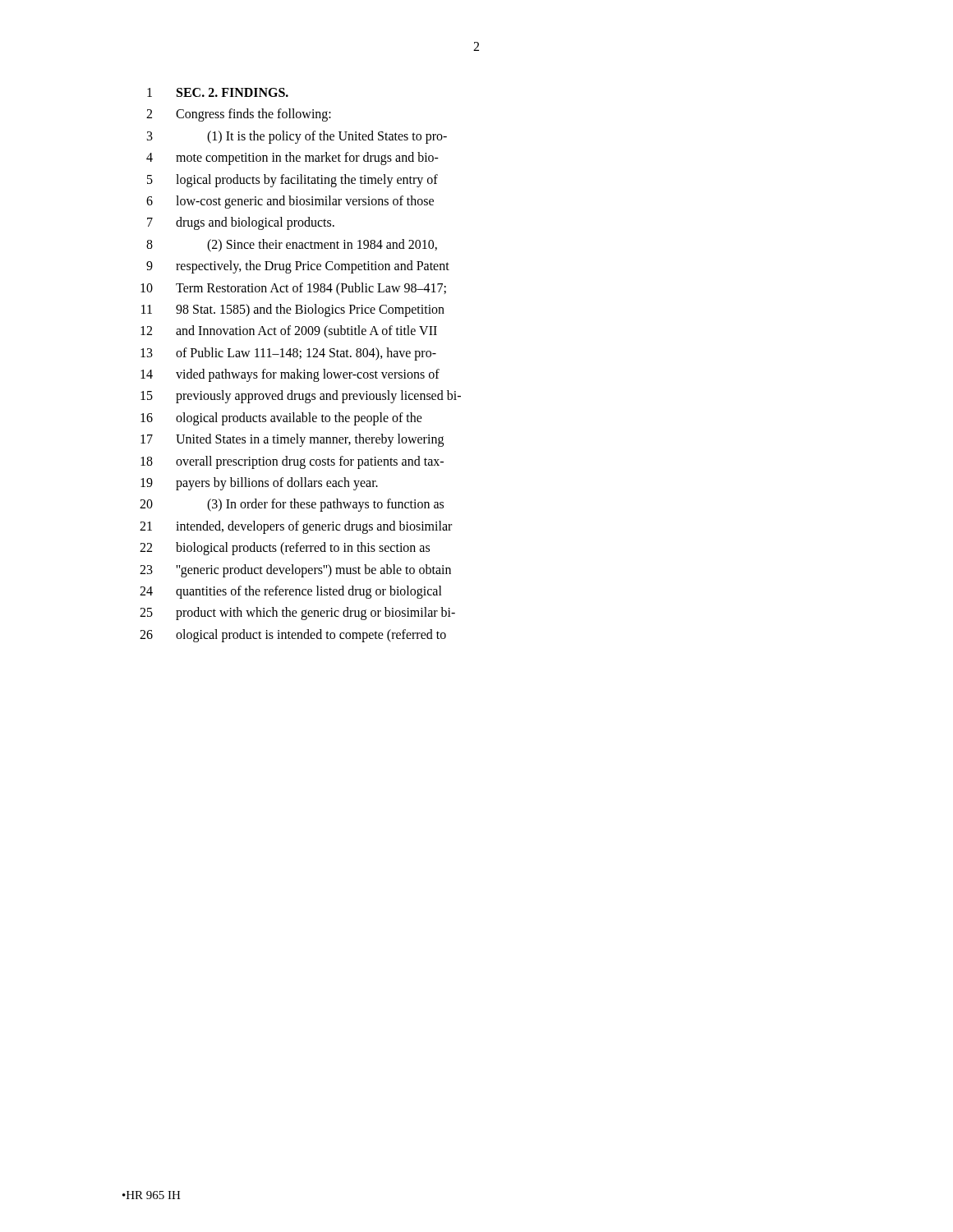Screen dimensions: 1232x953
Task: Select the text block starting "15 previously approved drugs"
Action: point(301,397)
